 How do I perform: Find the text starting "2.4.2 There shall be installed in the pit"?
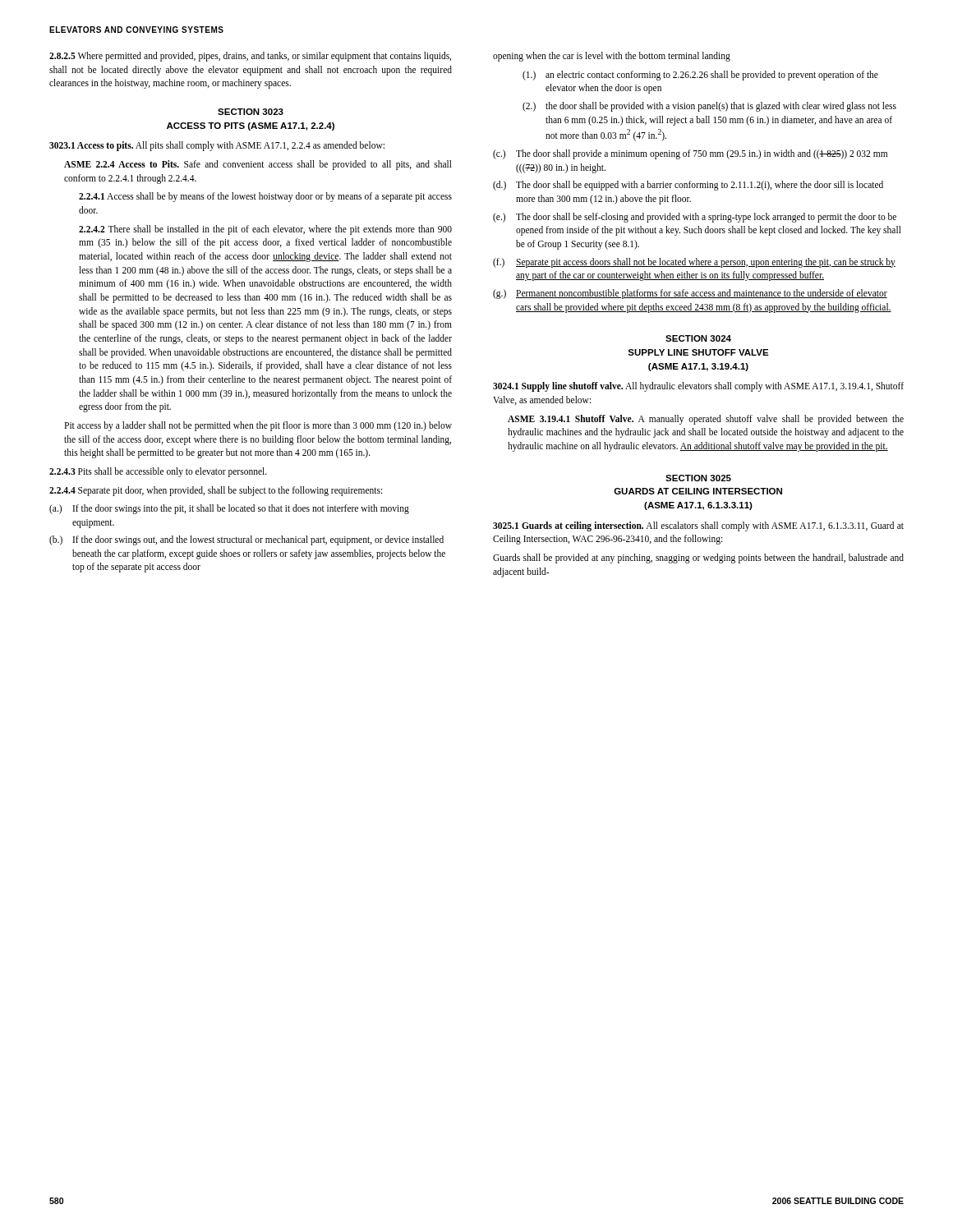click(x=265, y=318)
